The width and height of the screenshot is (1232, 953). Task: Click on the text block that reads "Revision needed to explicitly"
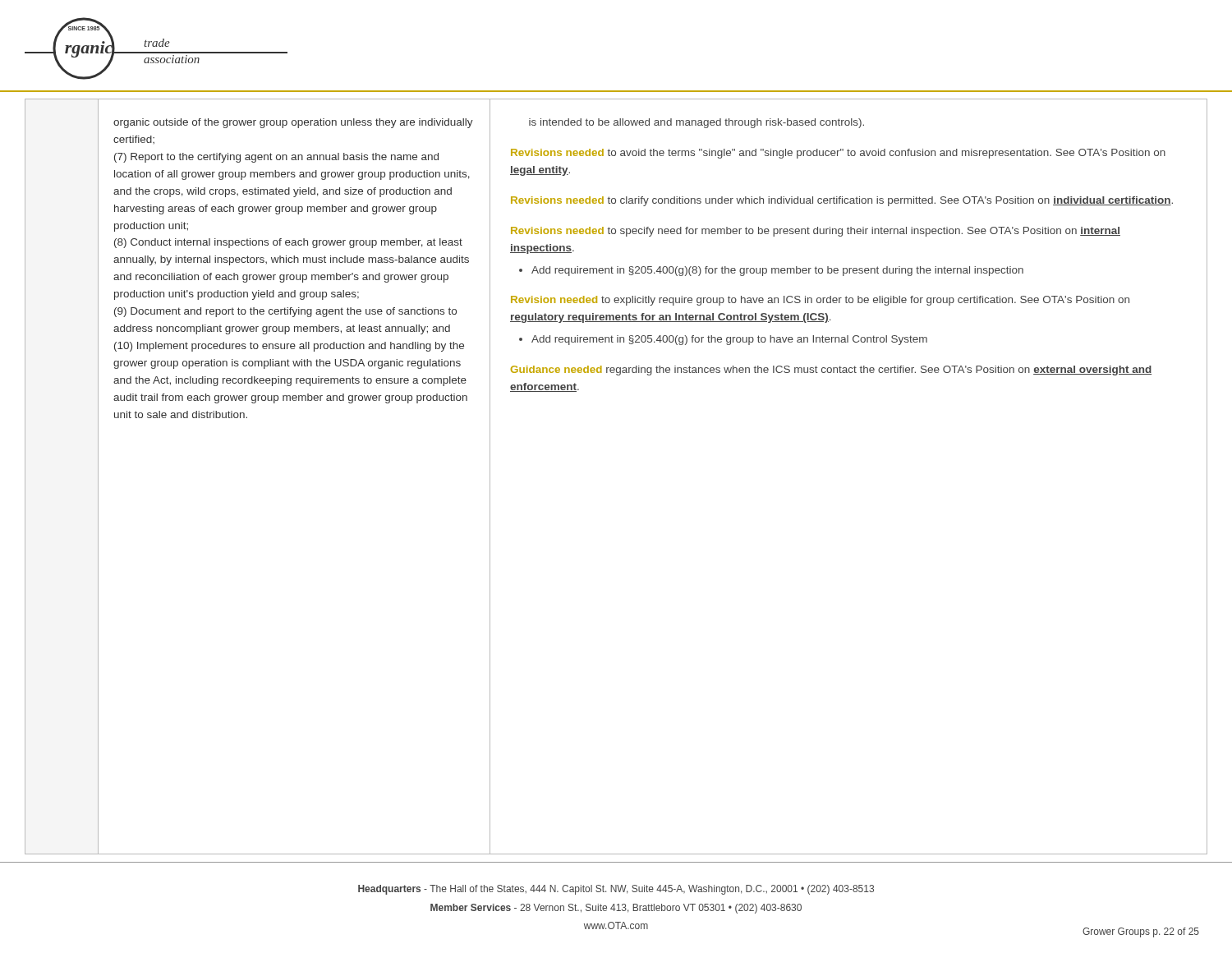[820, 301]
